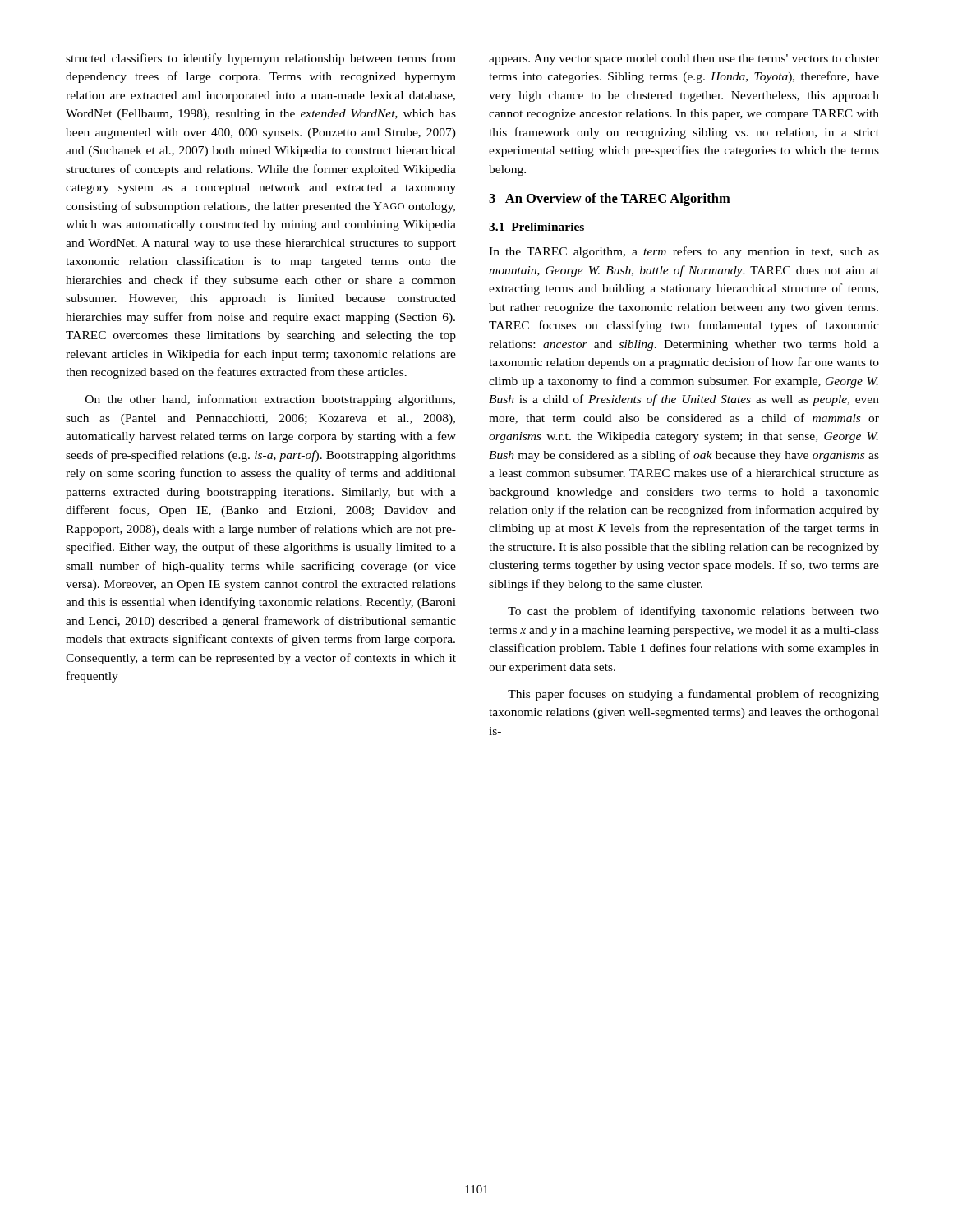Click the passage that begins "This paper focuses on studying a fundamental"
The image size is (953, 1232).
(x=684, y=713)
